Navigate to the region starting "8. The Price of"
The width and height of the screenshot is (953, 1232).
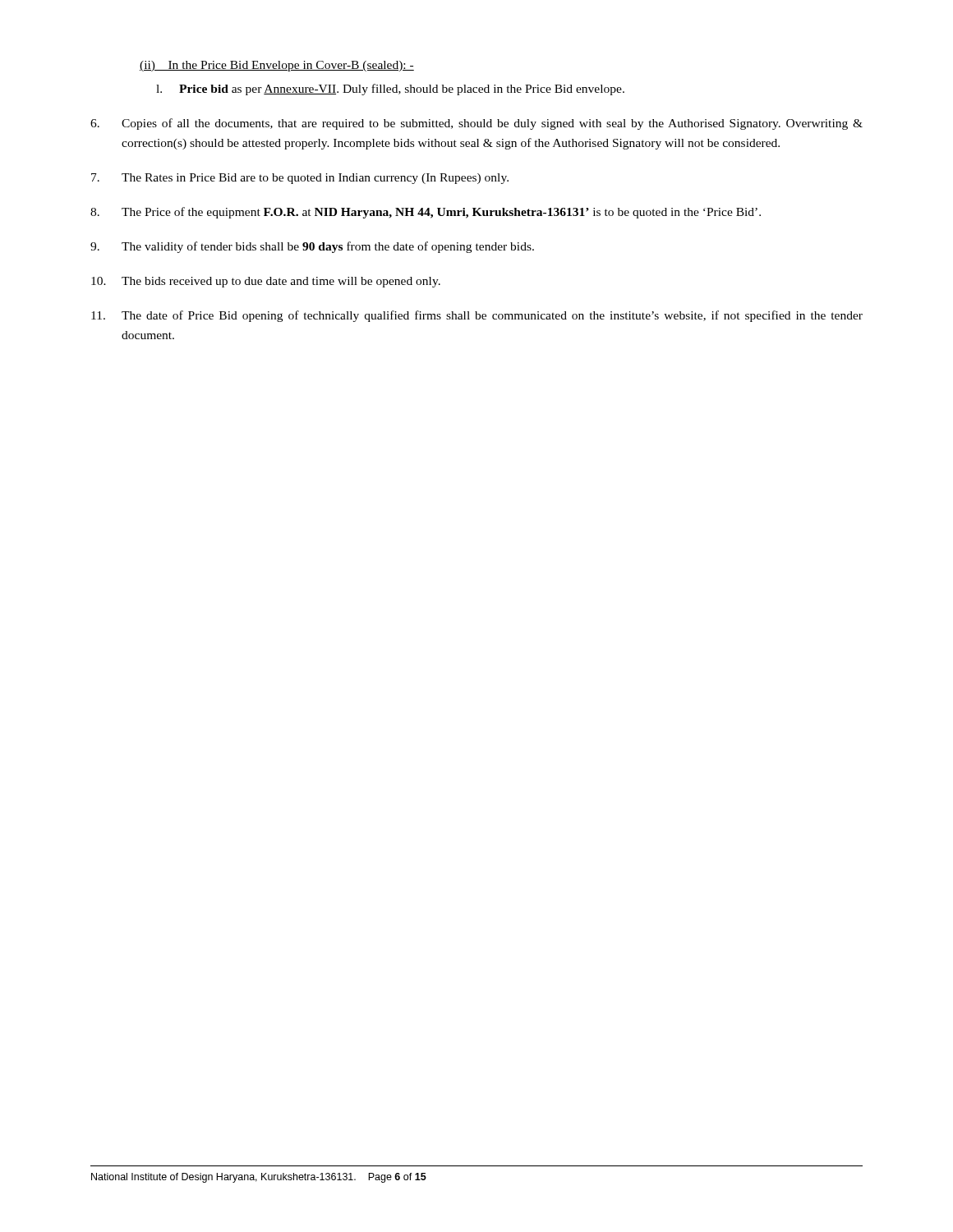coord(476,212)
